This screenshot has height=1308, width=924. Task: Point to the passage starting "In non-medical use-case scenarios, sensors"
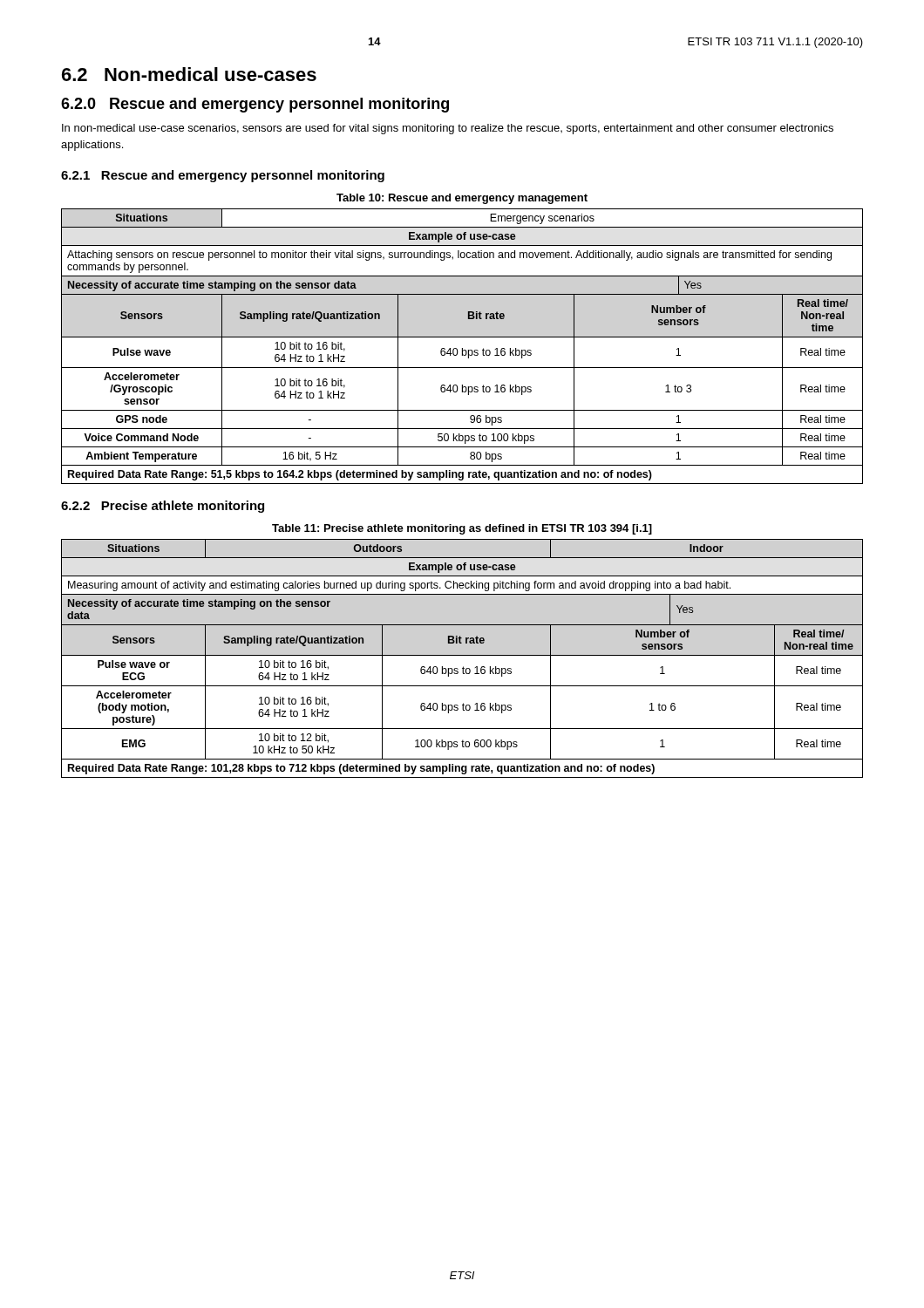tap(462, 137)
